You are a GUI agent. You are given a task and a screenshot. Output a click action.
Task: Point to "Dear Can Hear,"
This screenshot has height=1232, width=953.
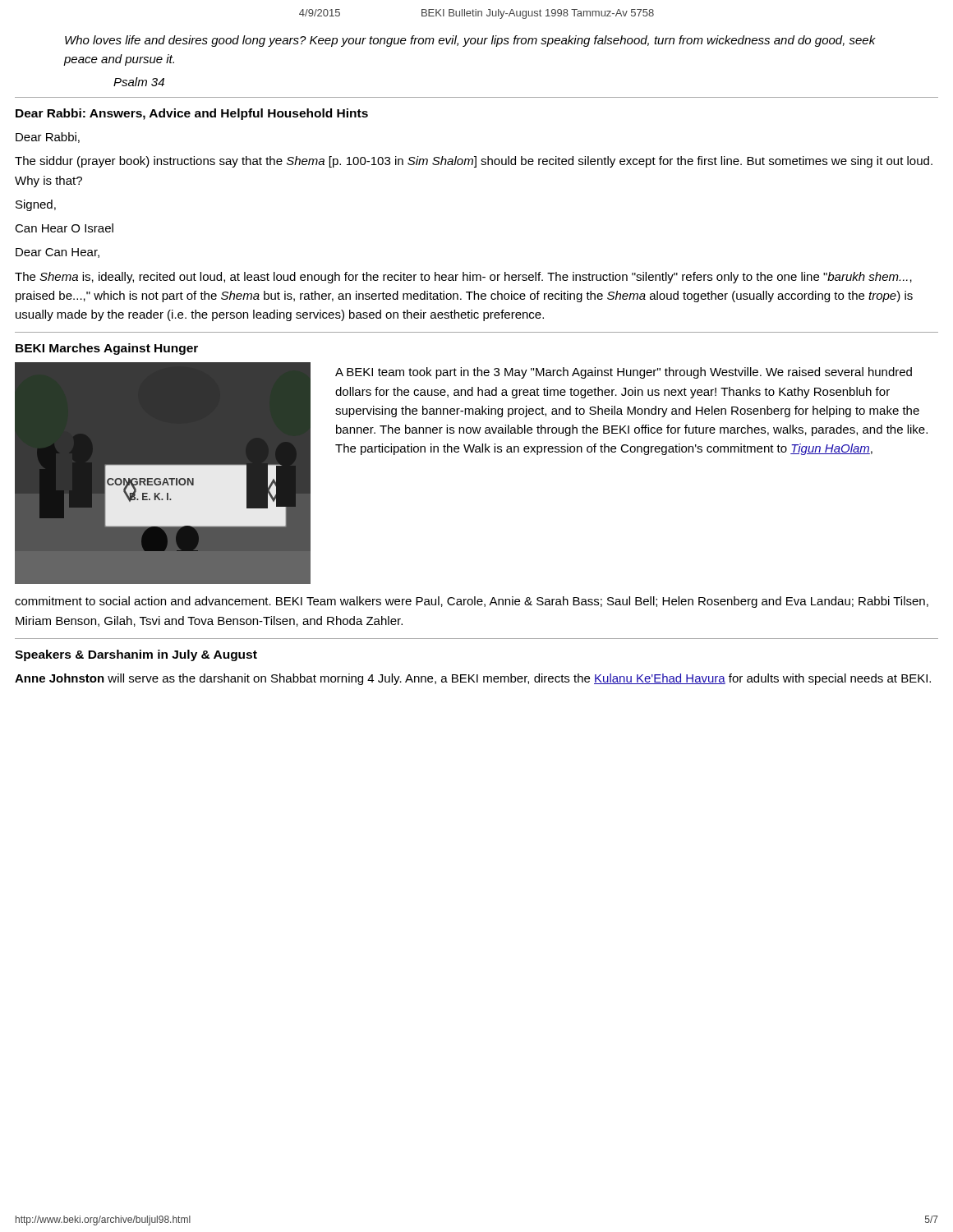pyautogui.click(x=58, y=252)
